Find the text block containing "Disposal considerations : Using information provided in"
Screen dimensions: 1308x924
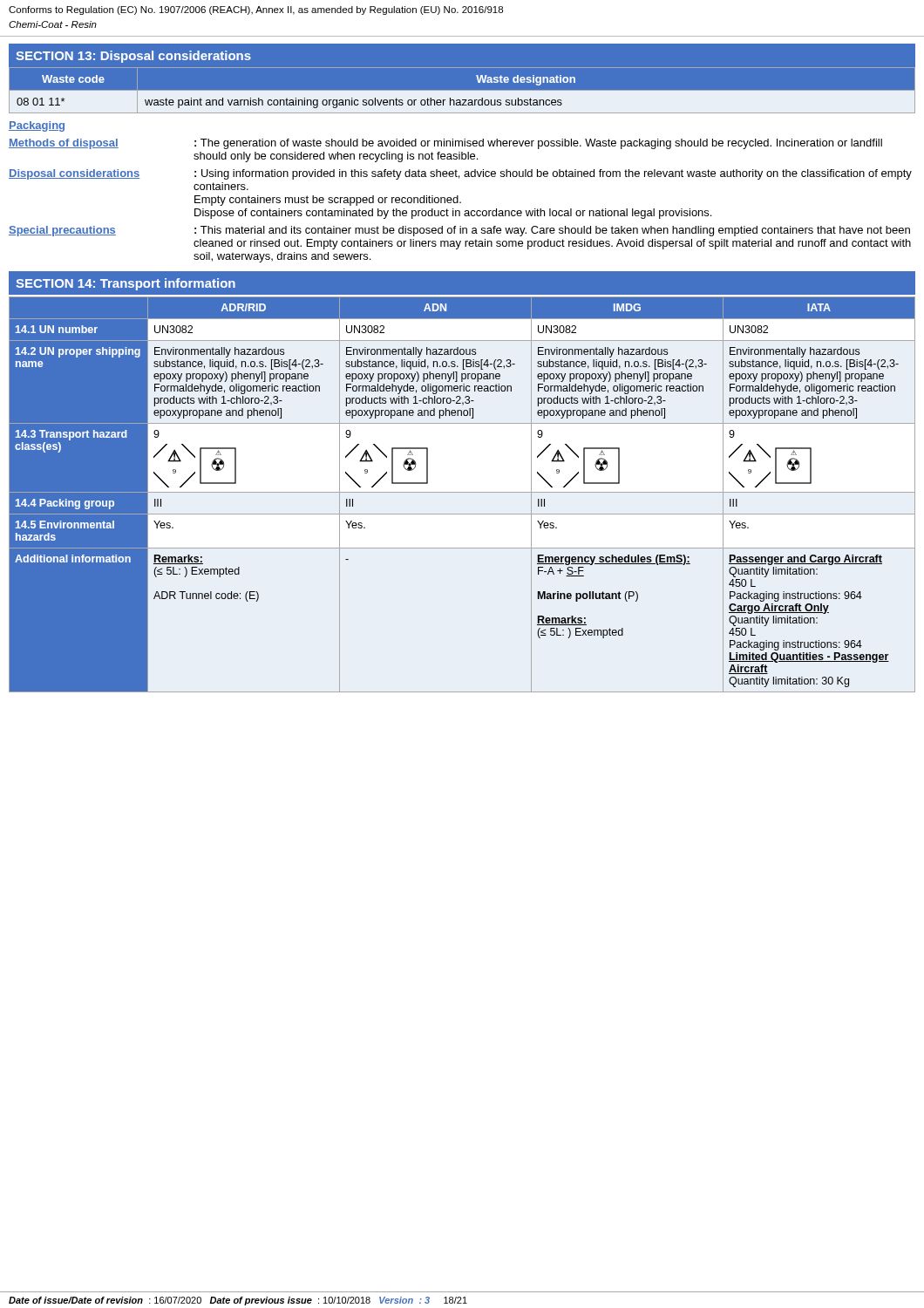tap(462, 192)
